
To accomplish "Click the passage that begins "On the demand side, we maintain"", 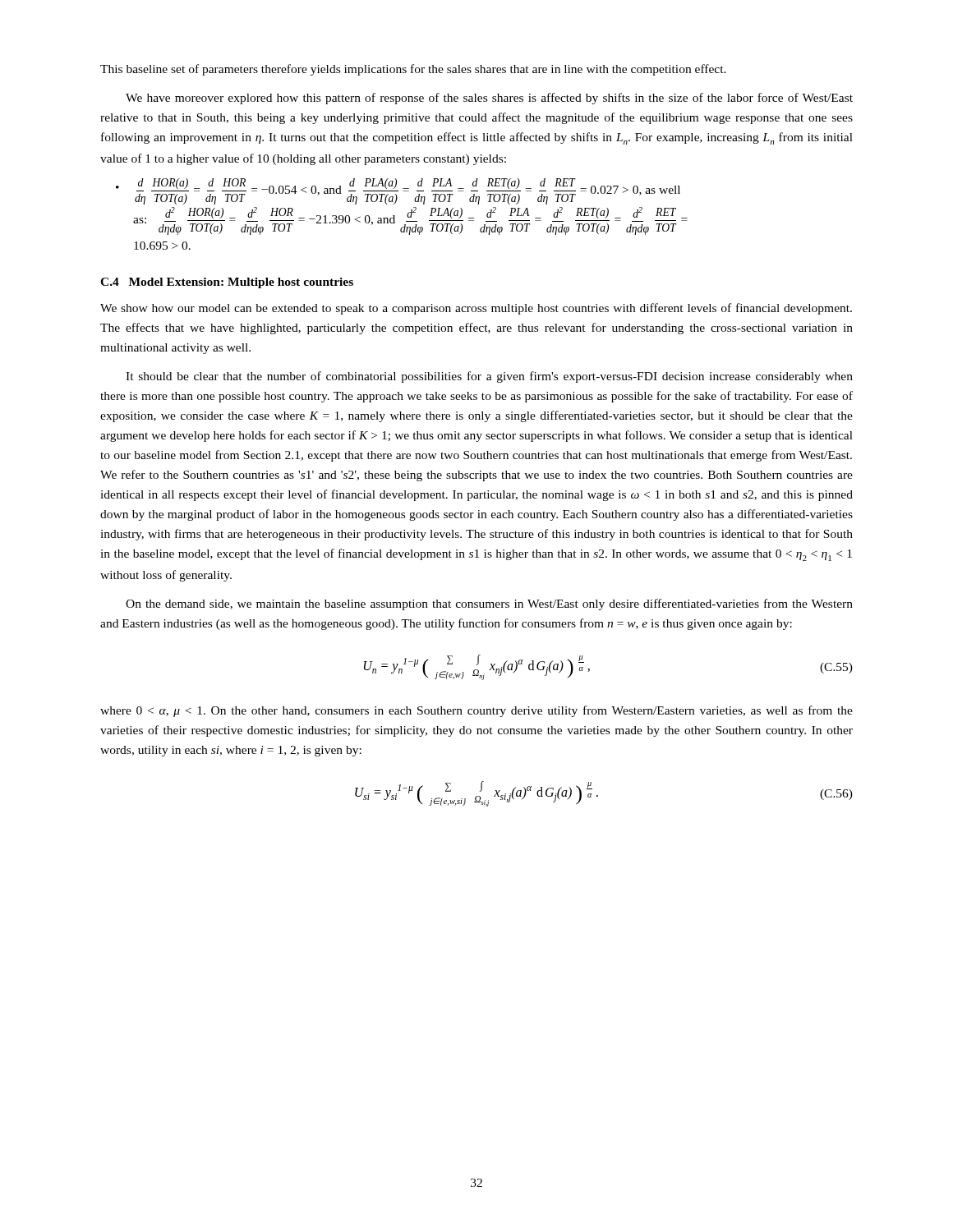I will pos(476,614).
